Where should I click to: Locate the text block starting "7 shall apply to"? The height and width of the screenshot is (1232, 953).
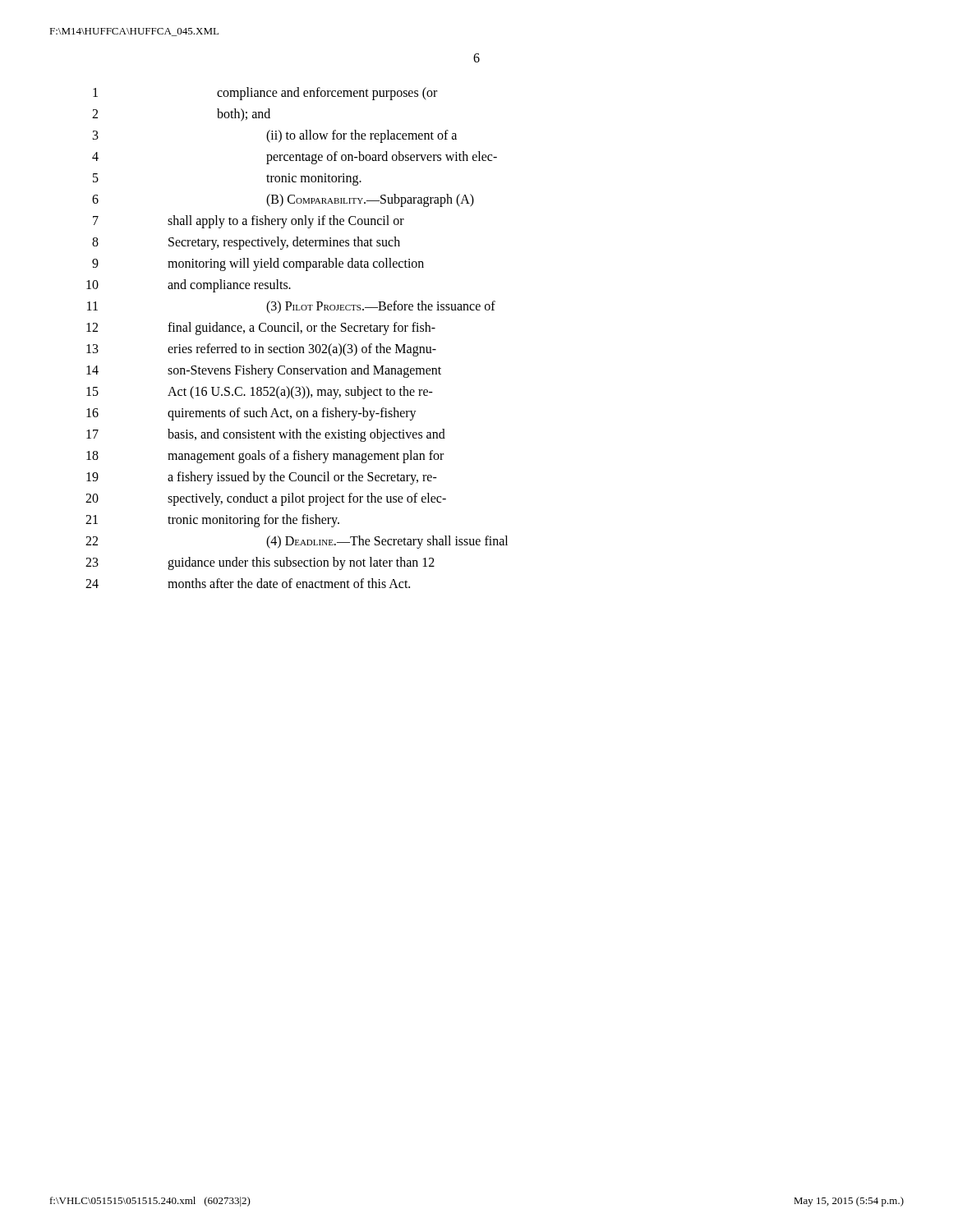249,222
